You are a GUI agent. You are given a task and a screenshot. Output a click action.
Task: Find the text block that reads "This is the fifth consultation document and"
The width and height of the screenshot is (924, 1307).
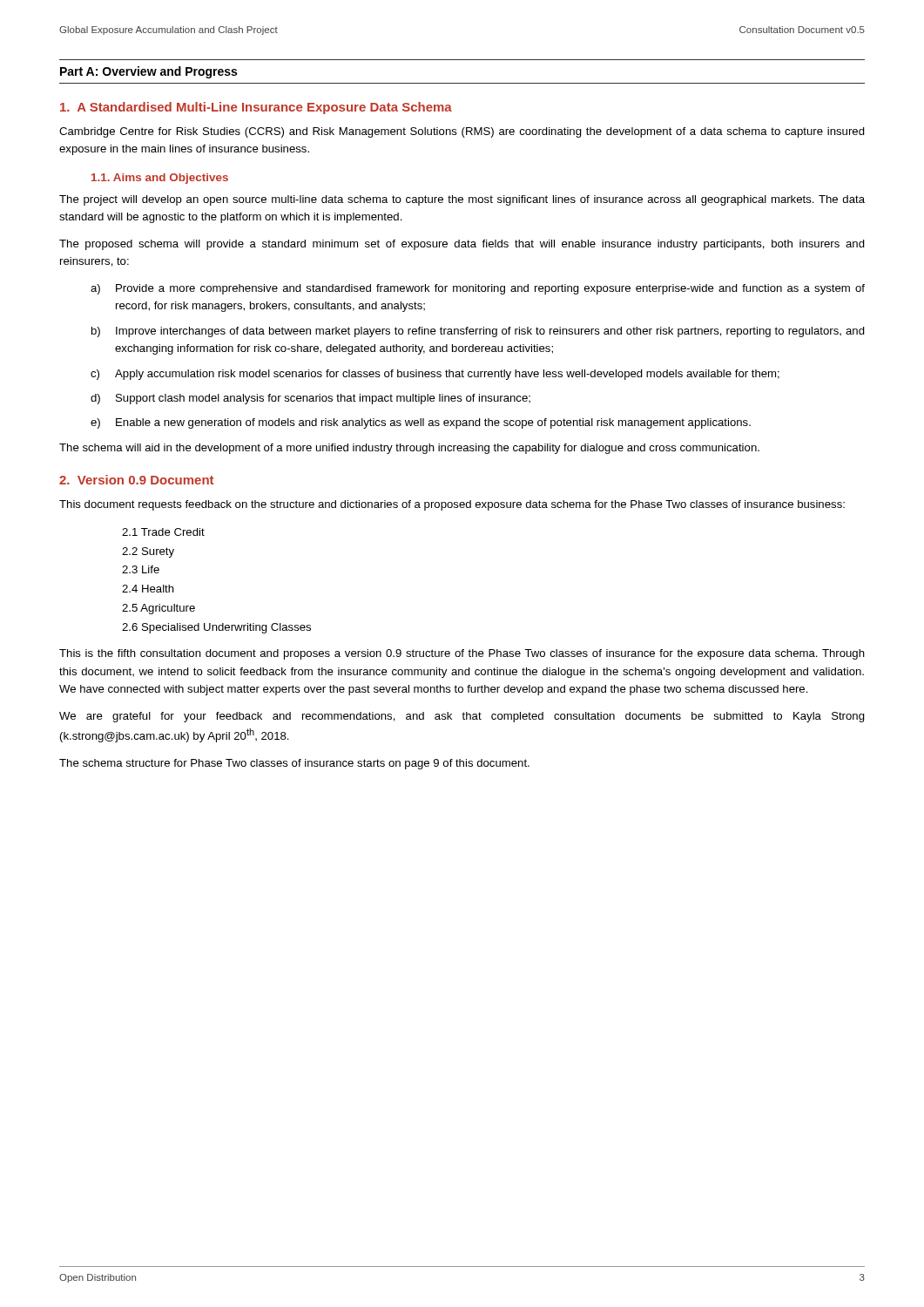click(462, 671)
